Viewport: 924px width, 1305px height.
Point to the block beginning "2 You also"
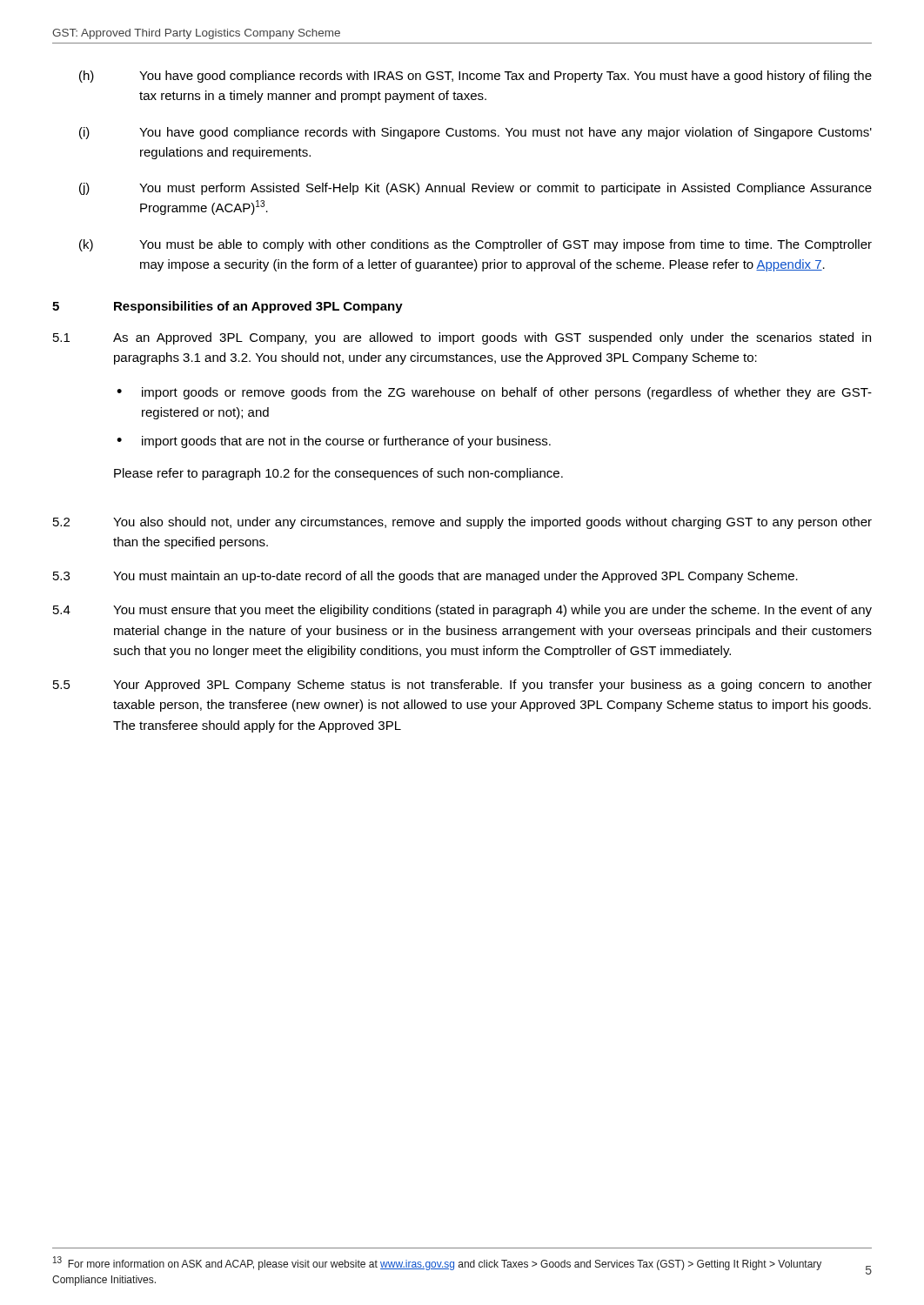tap(462, 532)
